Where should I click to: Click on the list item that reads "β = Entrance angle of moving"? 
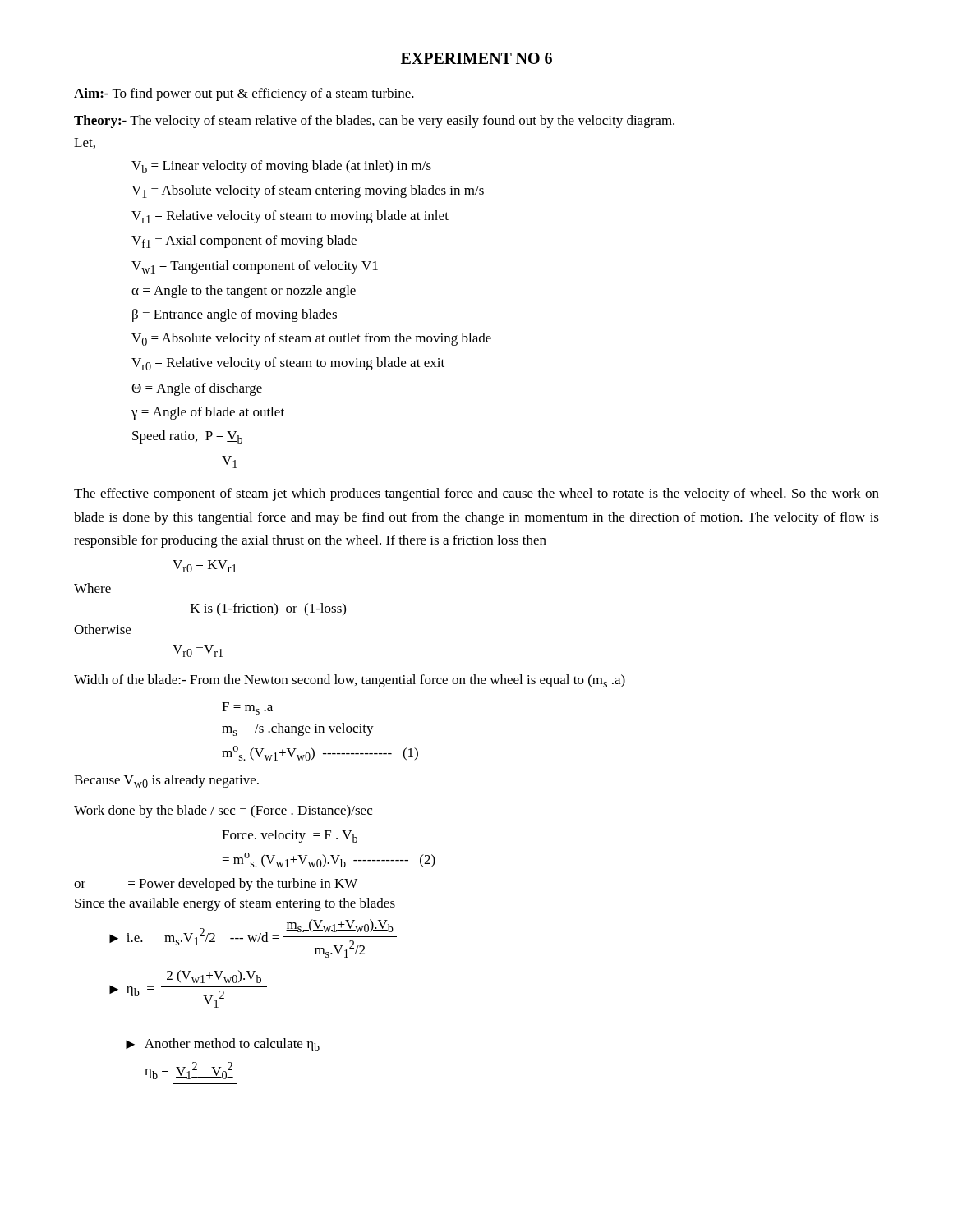(235, 315)
